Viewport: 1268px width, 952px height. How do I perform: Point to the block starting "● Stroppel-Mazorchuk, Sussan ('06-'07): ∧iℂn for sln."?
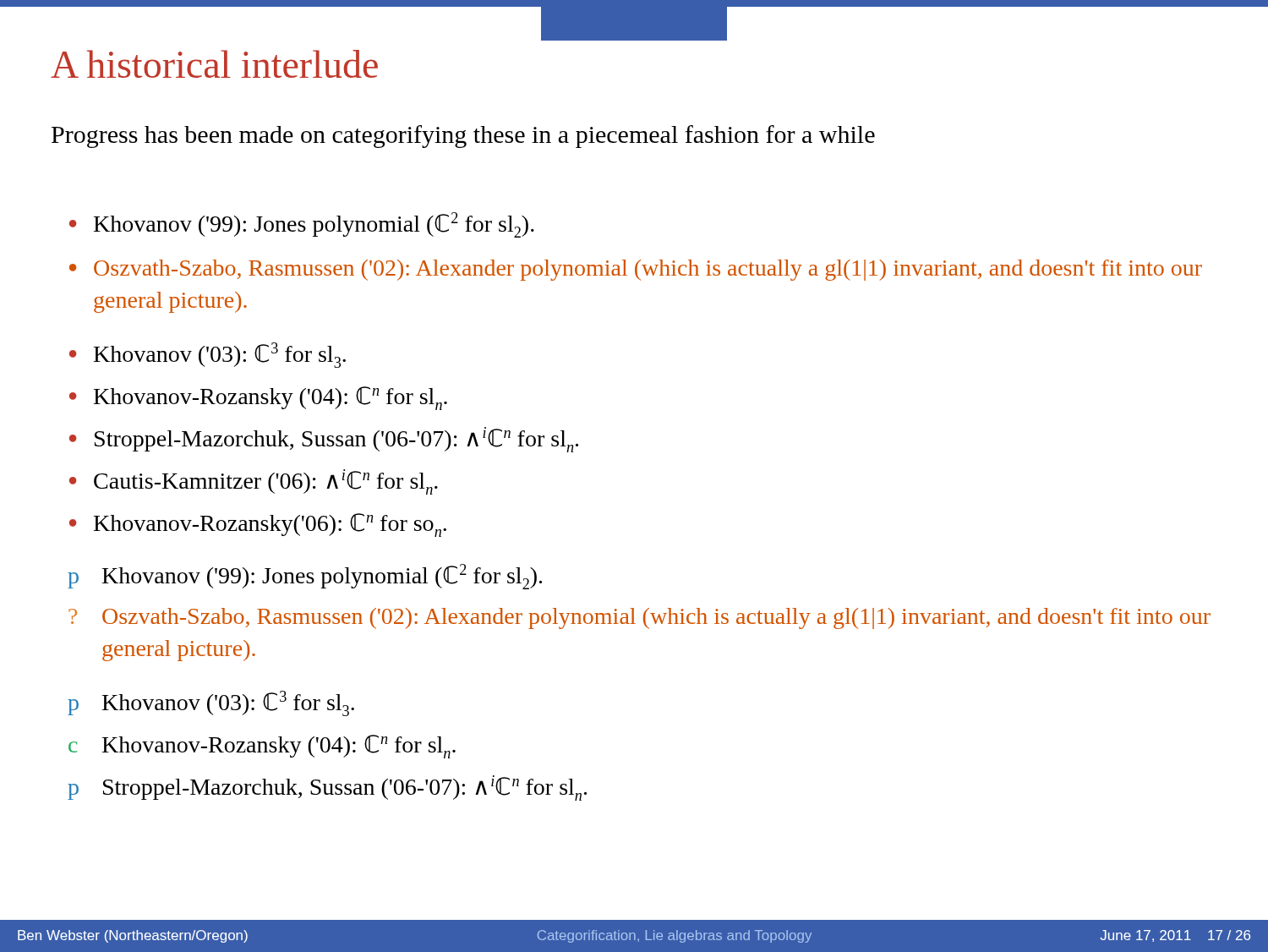point(324,440)
